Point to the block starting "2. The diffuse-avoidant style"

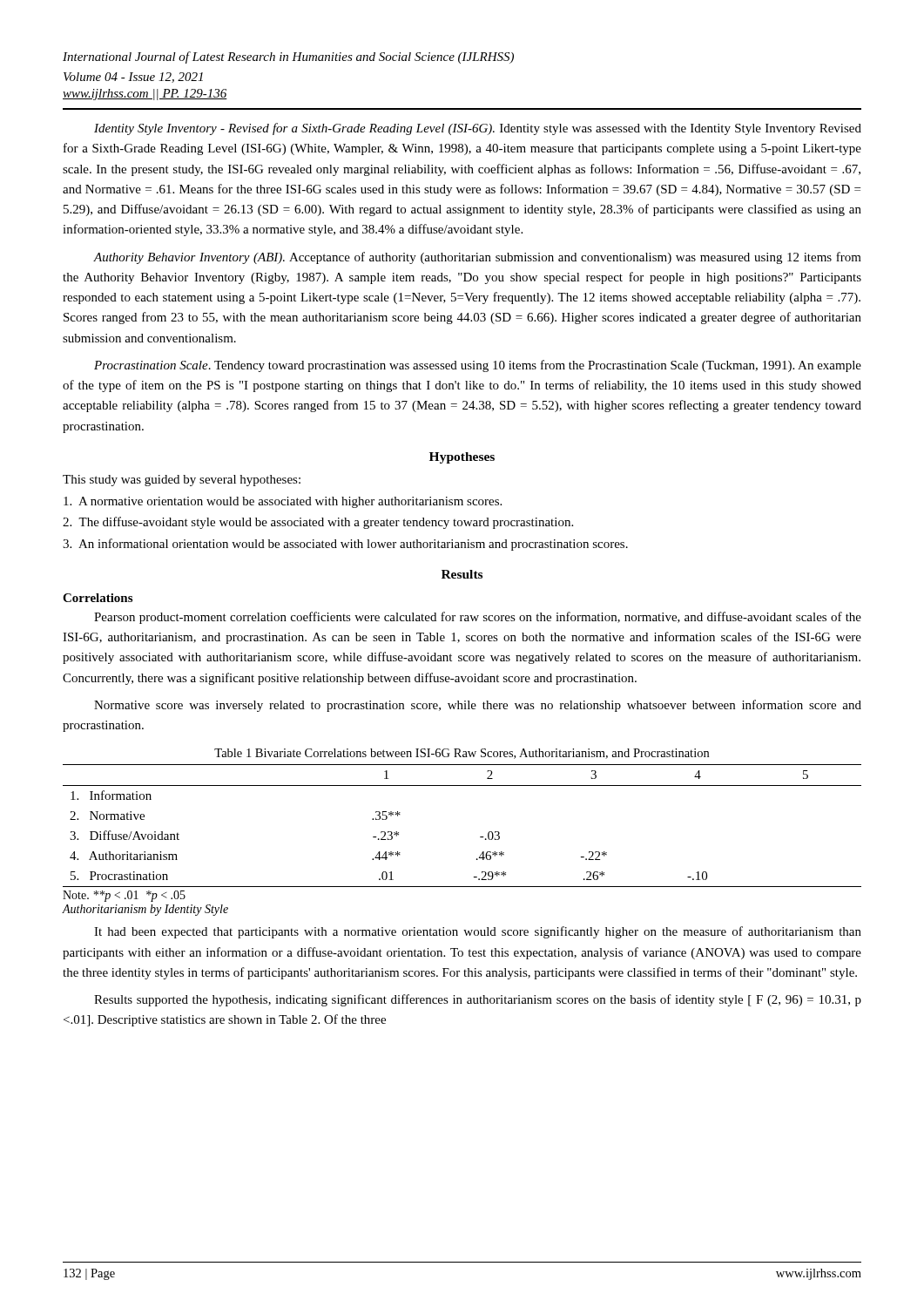click(x=462, y=523)
